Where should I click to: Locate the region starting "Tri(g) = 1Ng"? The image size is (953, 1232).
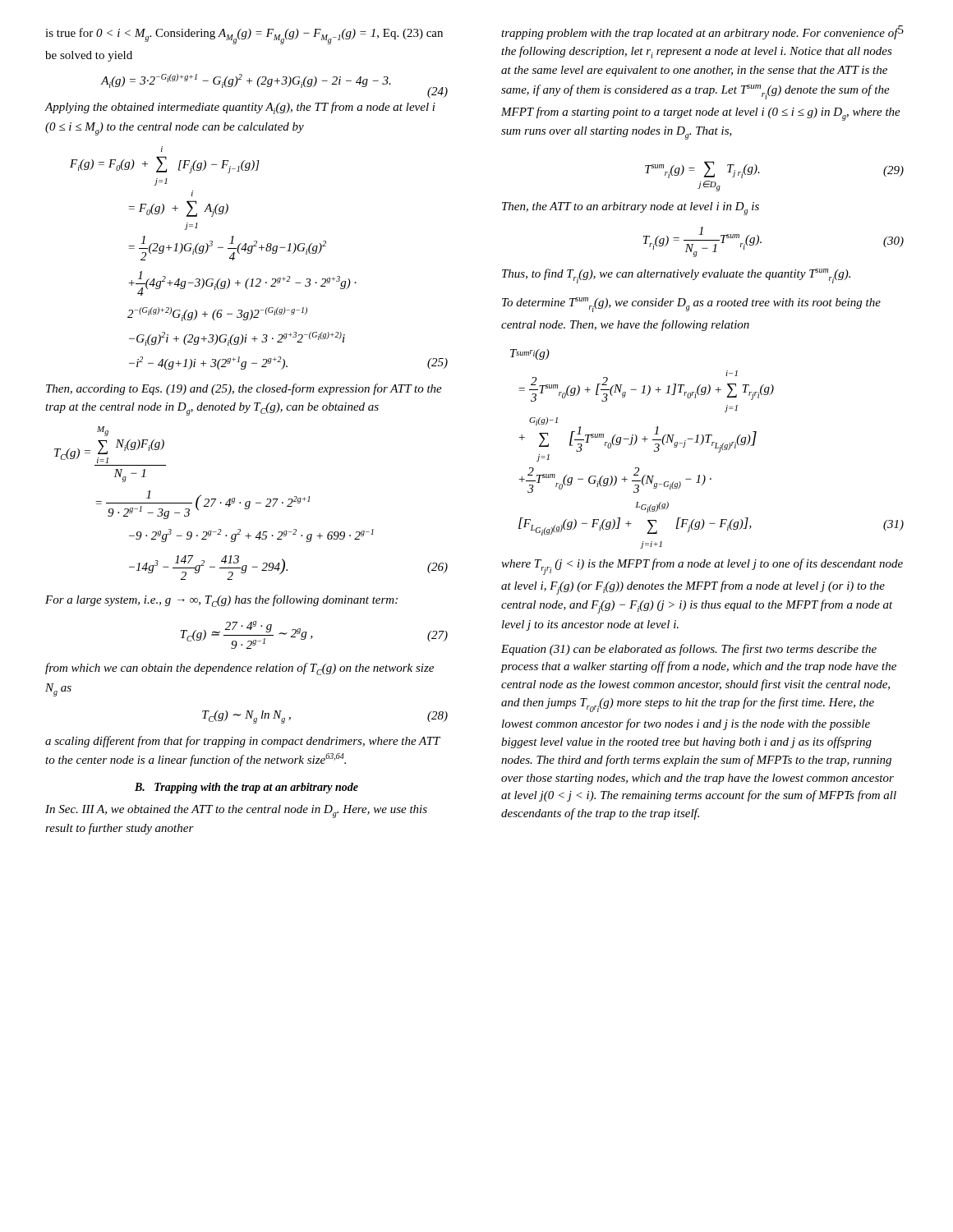coord(702,241)
